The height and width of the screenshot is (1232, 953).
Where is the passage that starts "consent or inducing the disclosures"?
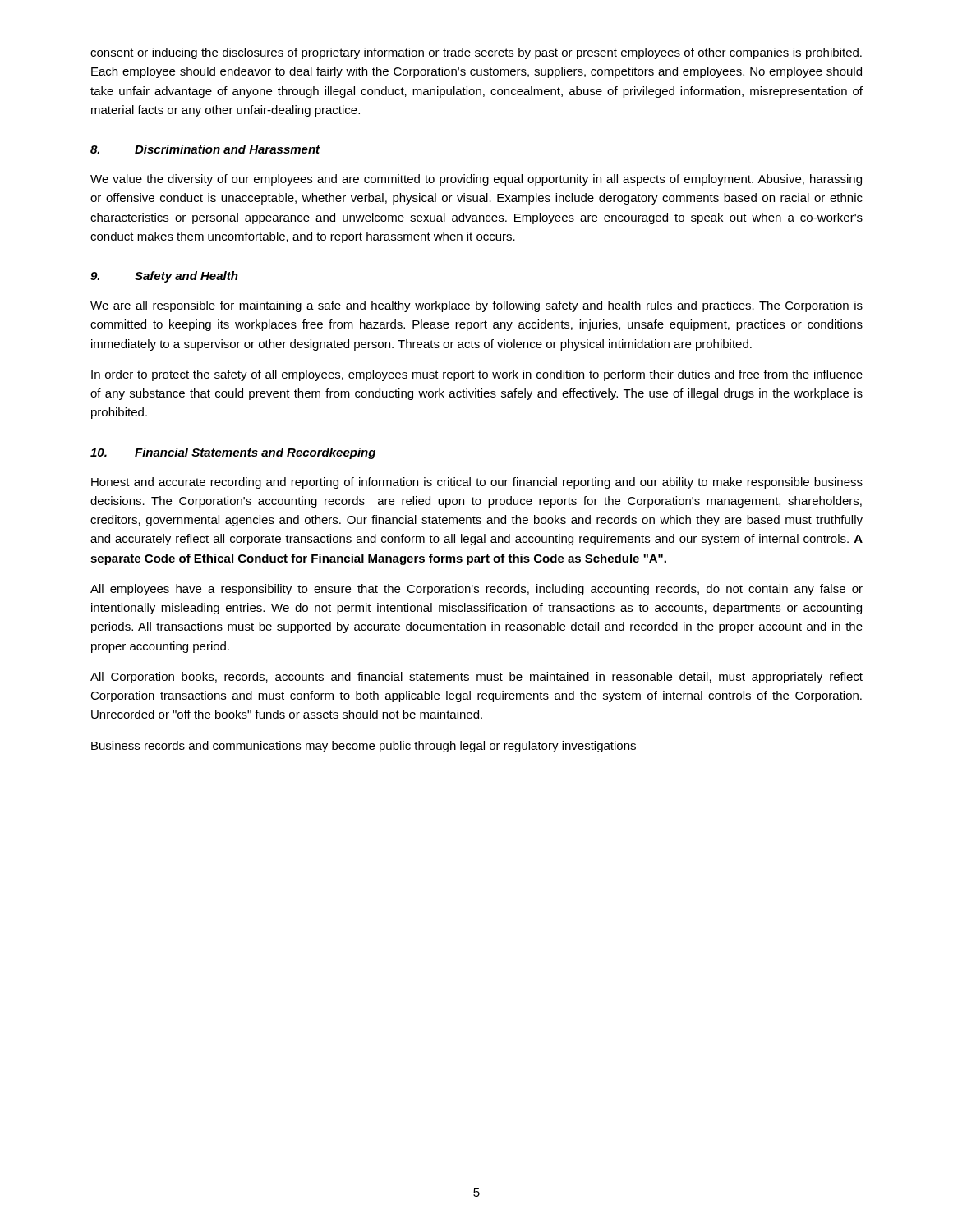[x=476, y=81]
